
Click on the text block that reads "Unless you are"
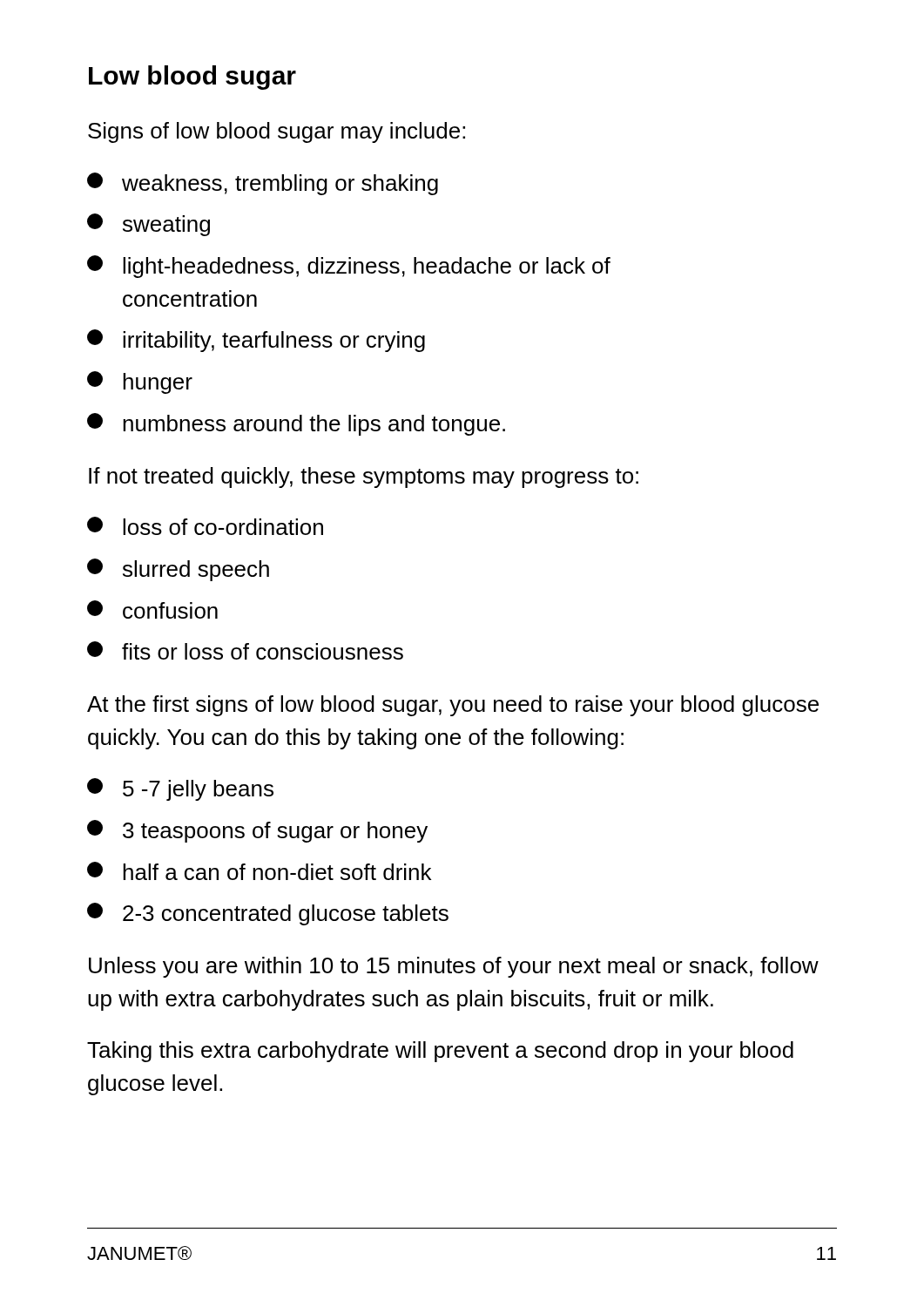coord(453,982)
